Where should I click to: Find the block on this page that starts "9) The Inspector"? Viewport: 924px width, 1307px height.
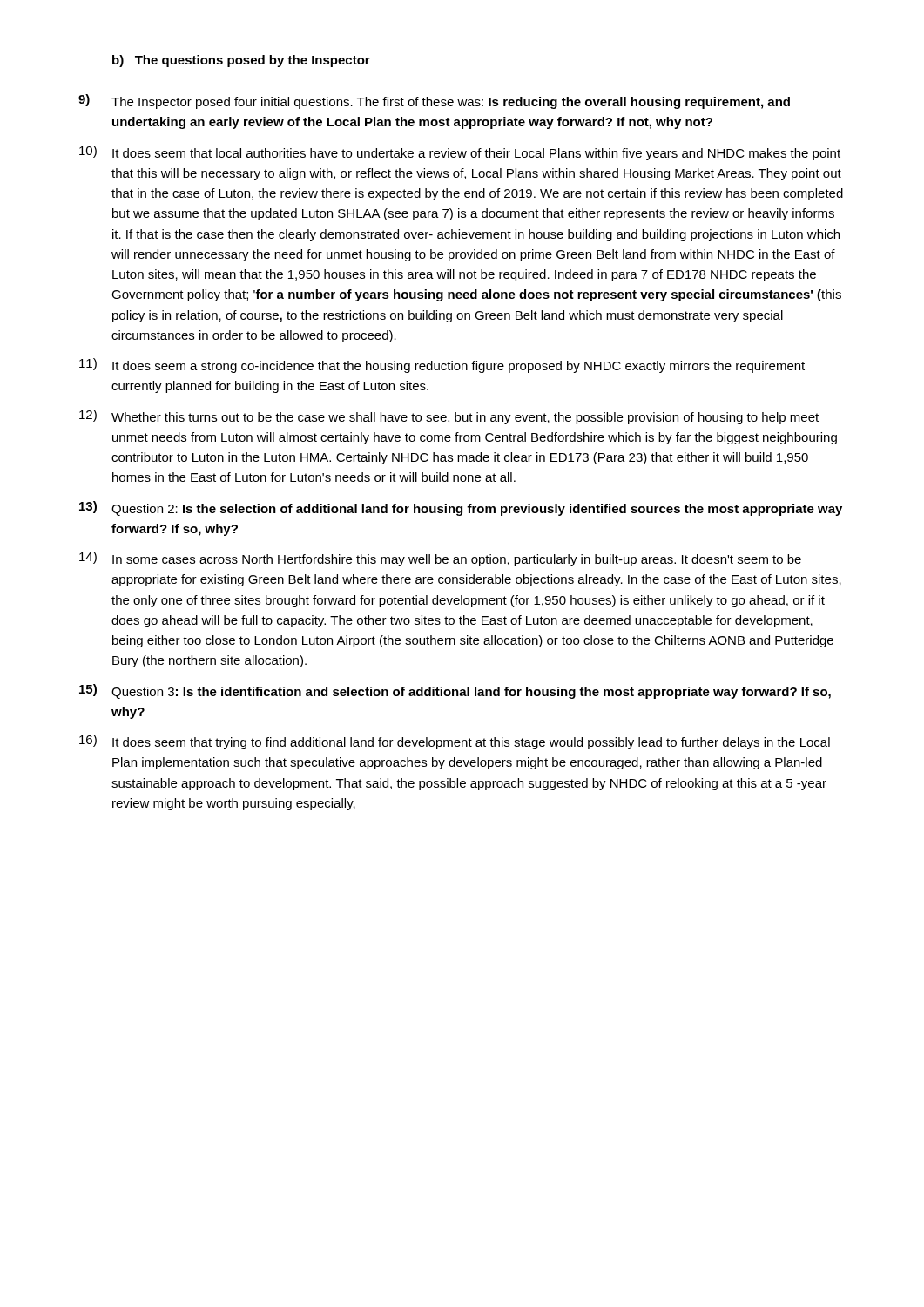(462, 112)
